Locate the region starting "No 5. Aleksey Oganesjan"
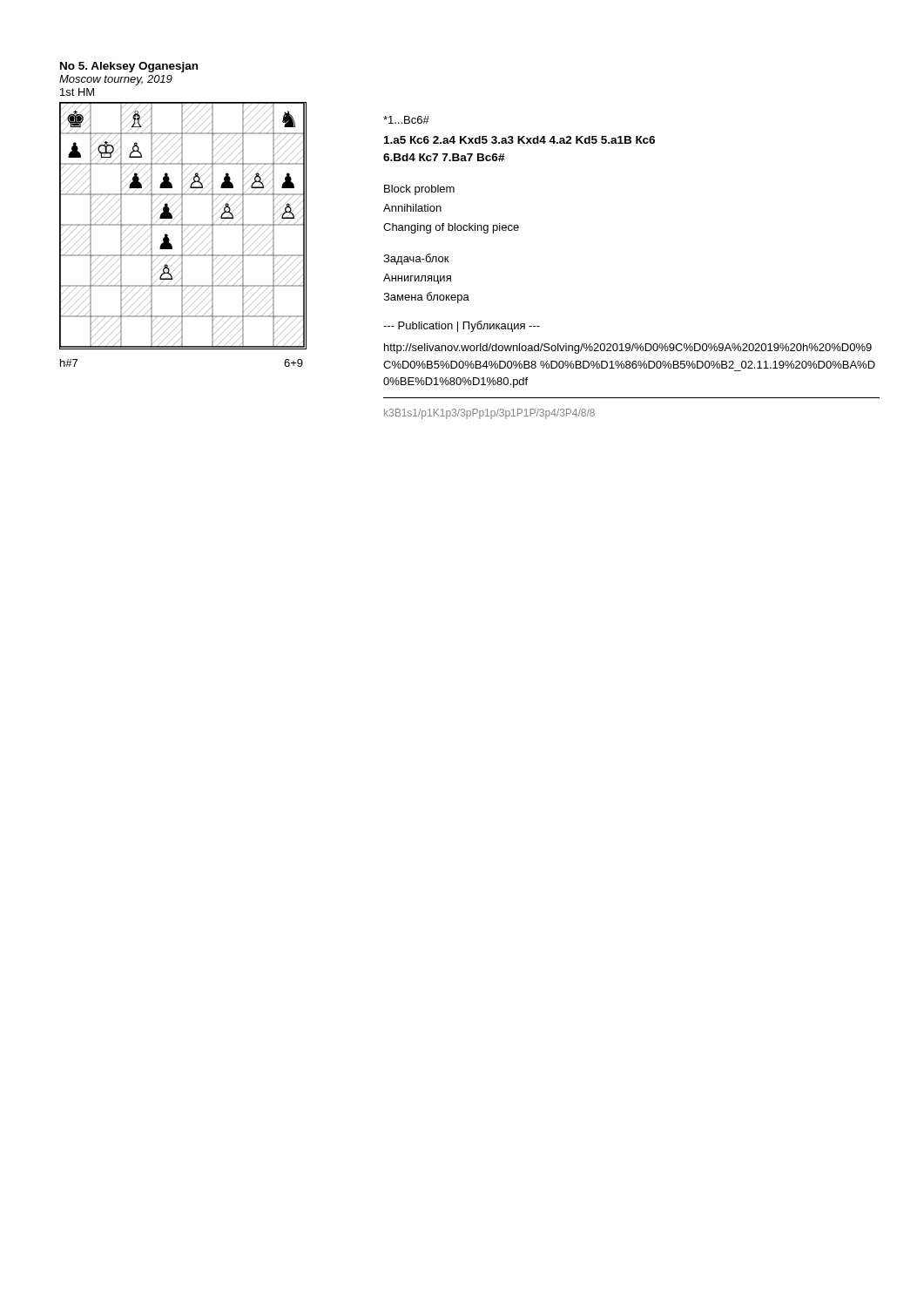 [x=129, y=66]
